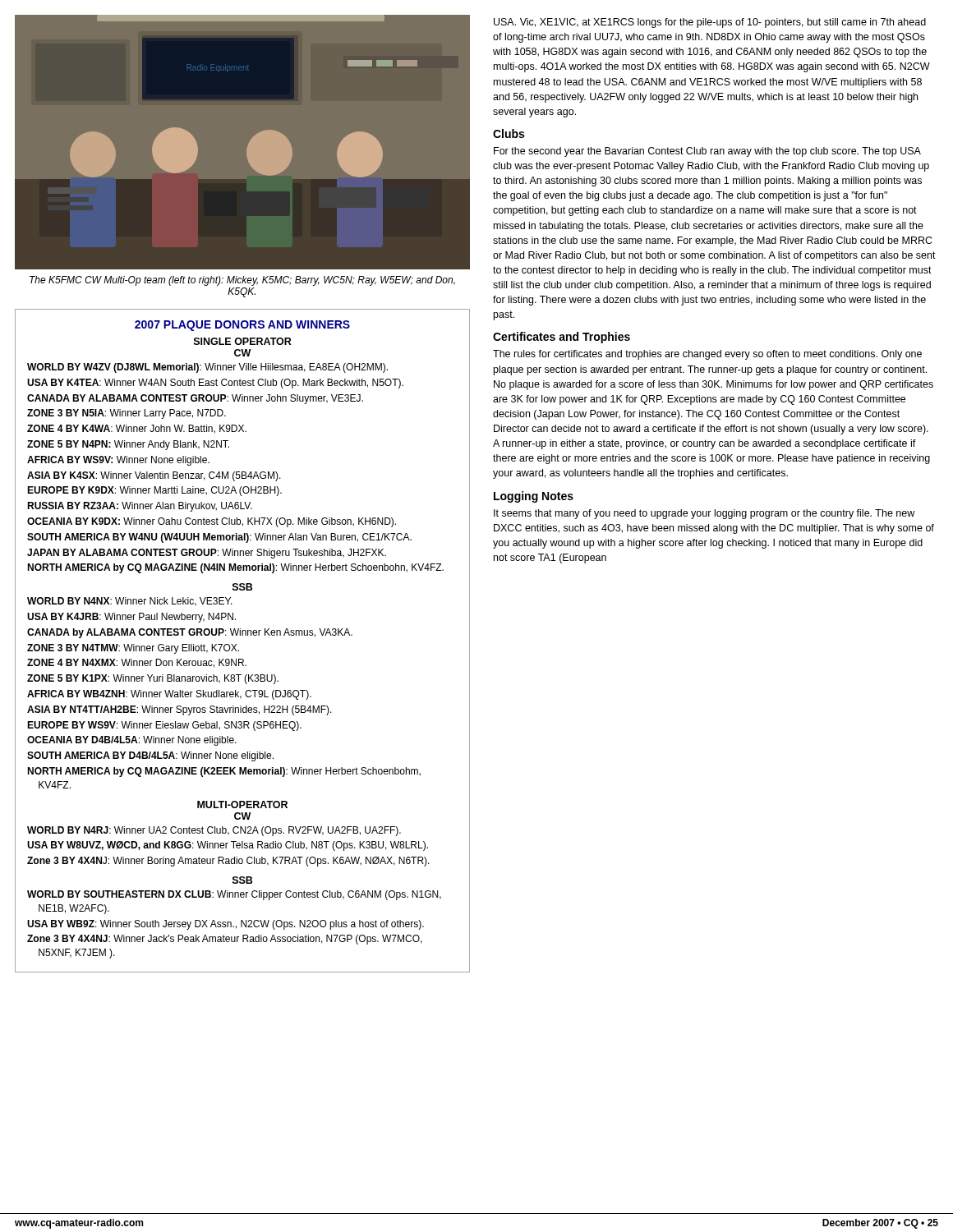Navigate to the element starting "NORTH AMERICA by CQ MAGAZINE (K2EEK Memorial): Winner"
This screenshot has height=1232, width=953.
click(224, 778)
